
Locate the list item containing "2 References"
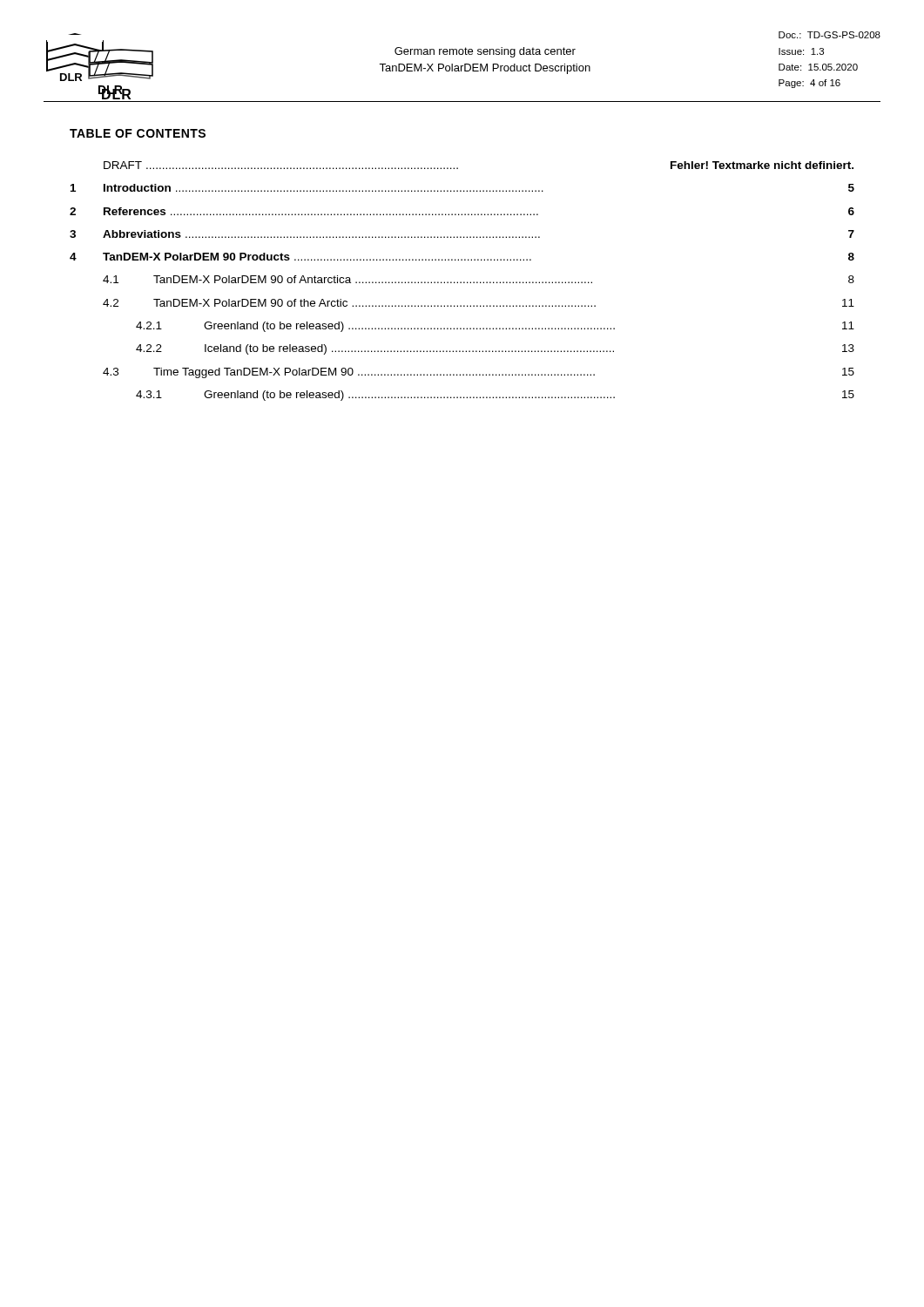click(462, 211)
